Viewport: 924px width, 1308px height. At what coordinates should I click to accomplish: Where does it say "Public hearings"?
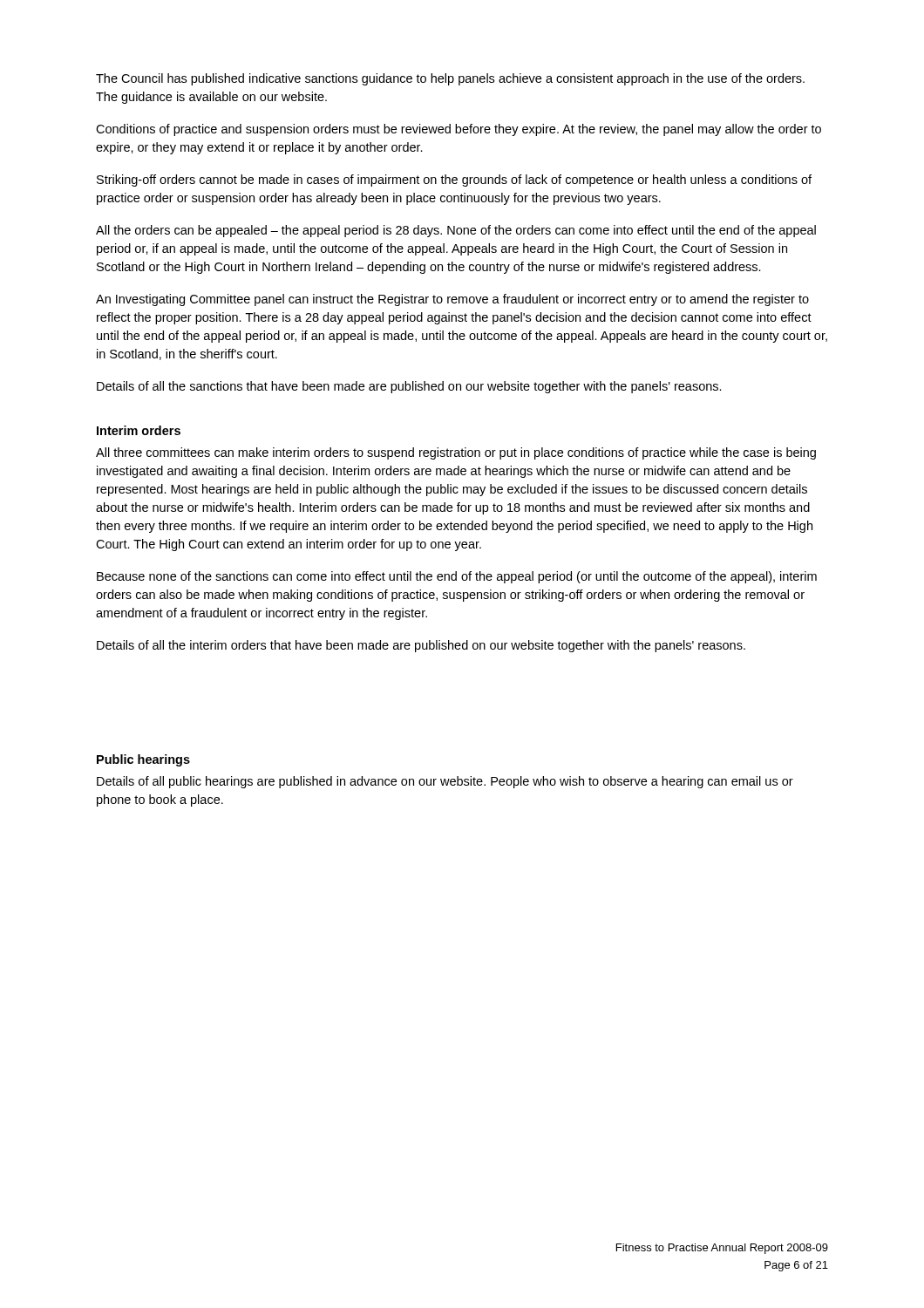(143, 760)
